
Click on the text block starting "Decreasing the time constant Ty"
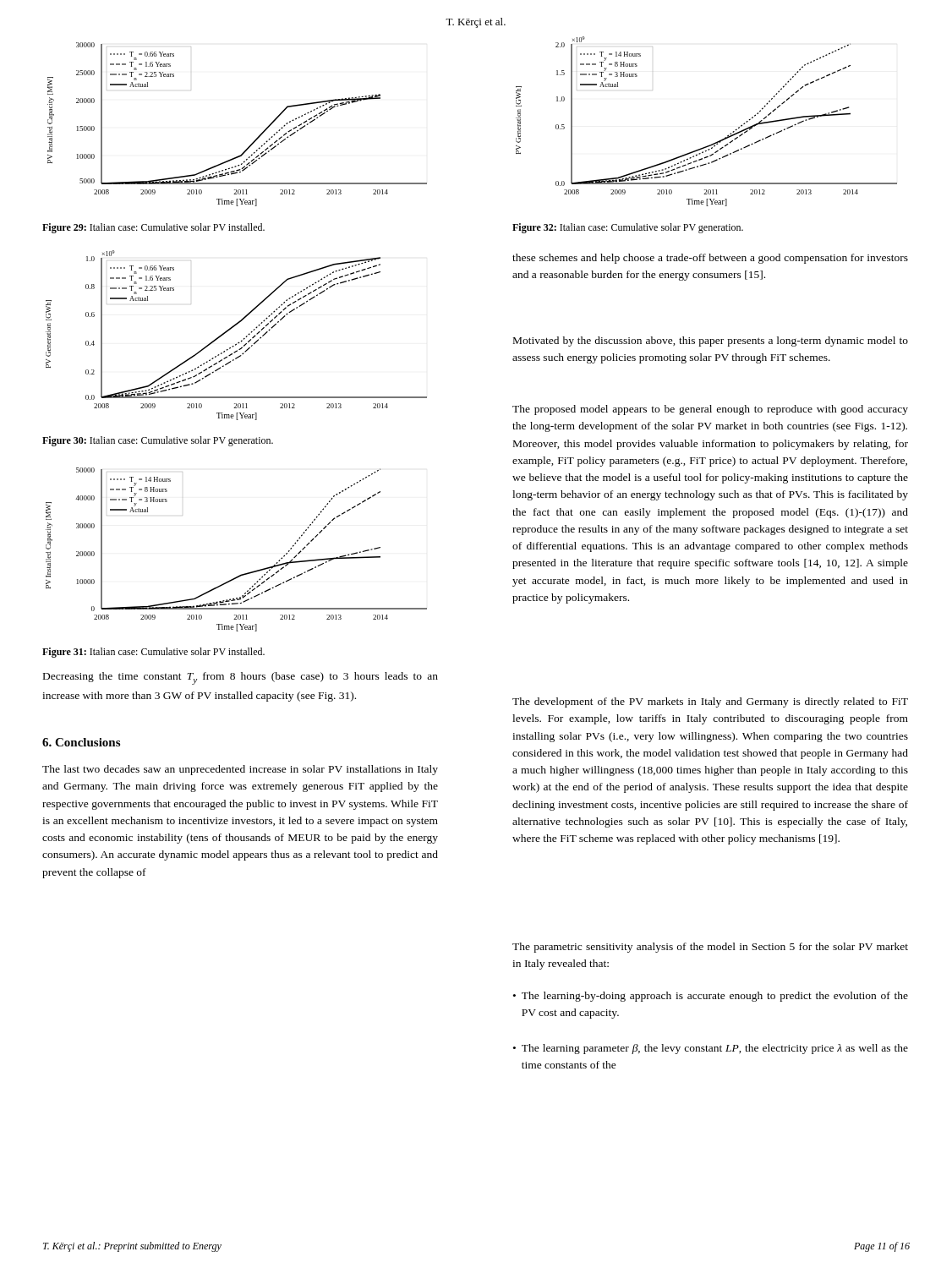[240, 685]
